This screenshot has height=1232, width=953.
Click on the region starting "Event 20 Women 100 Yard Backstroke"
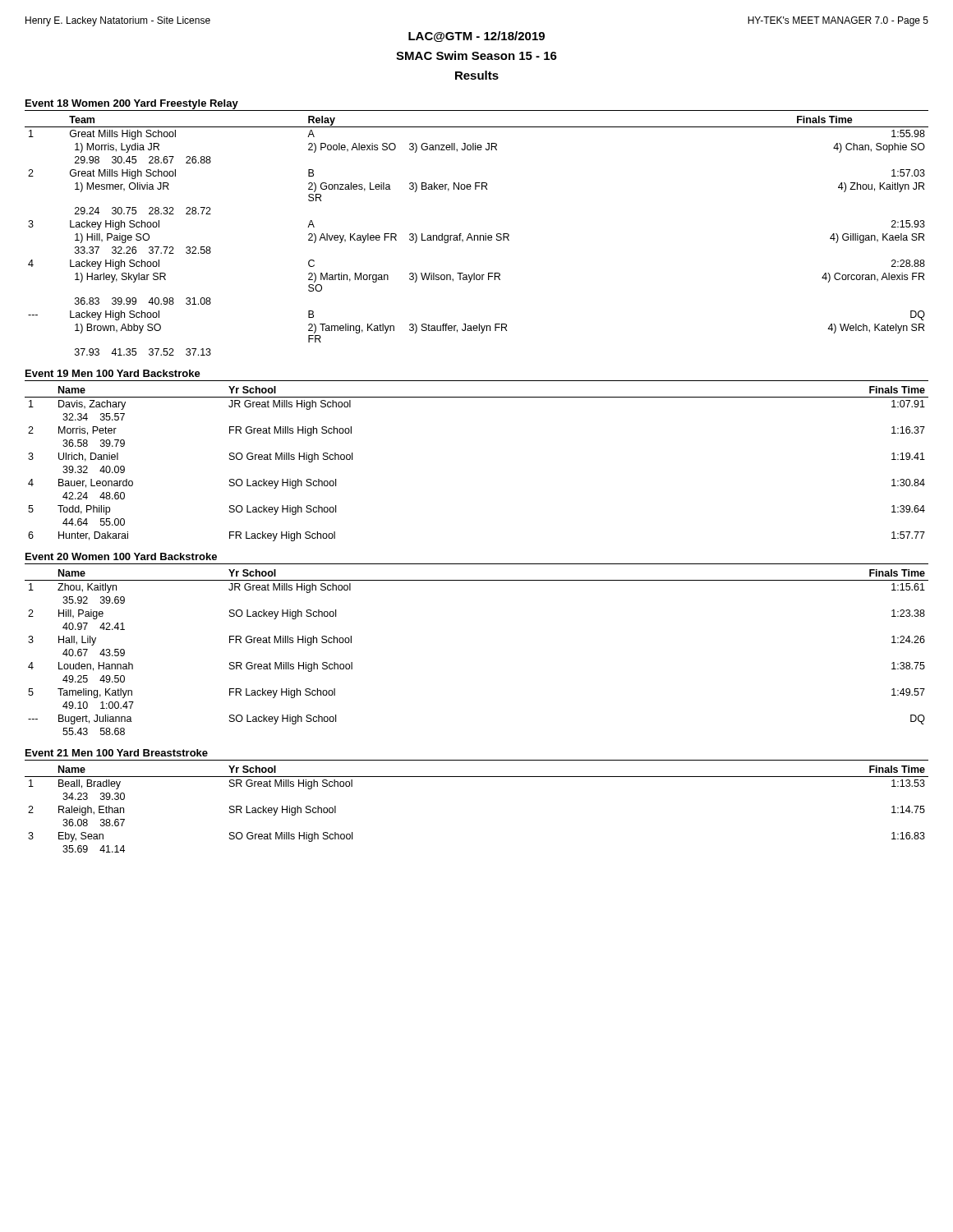[x=121, y=556]
